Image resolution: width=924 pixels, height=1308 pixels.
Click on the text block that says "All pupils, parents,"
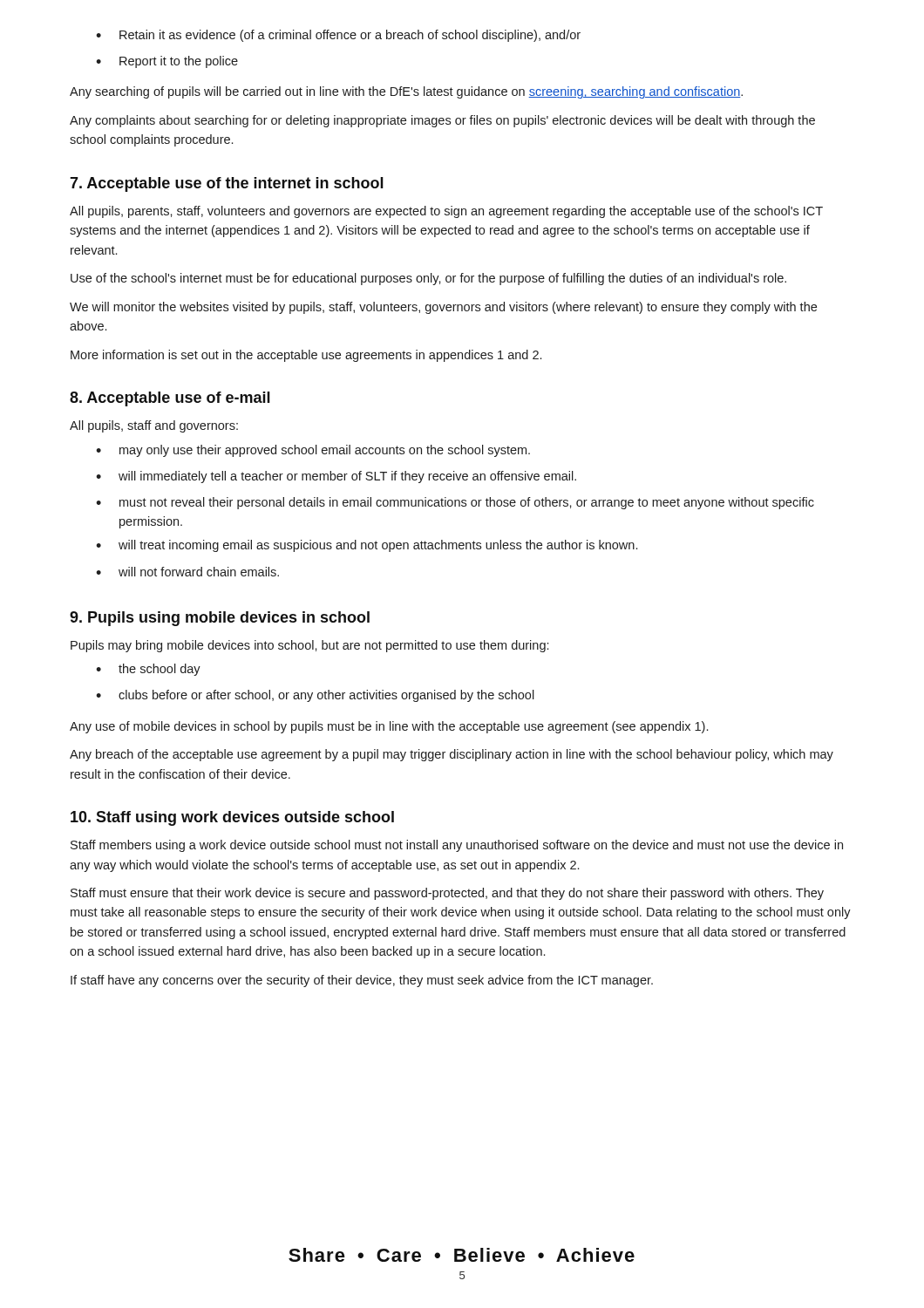pyautogui.click(x=446, y=230)
